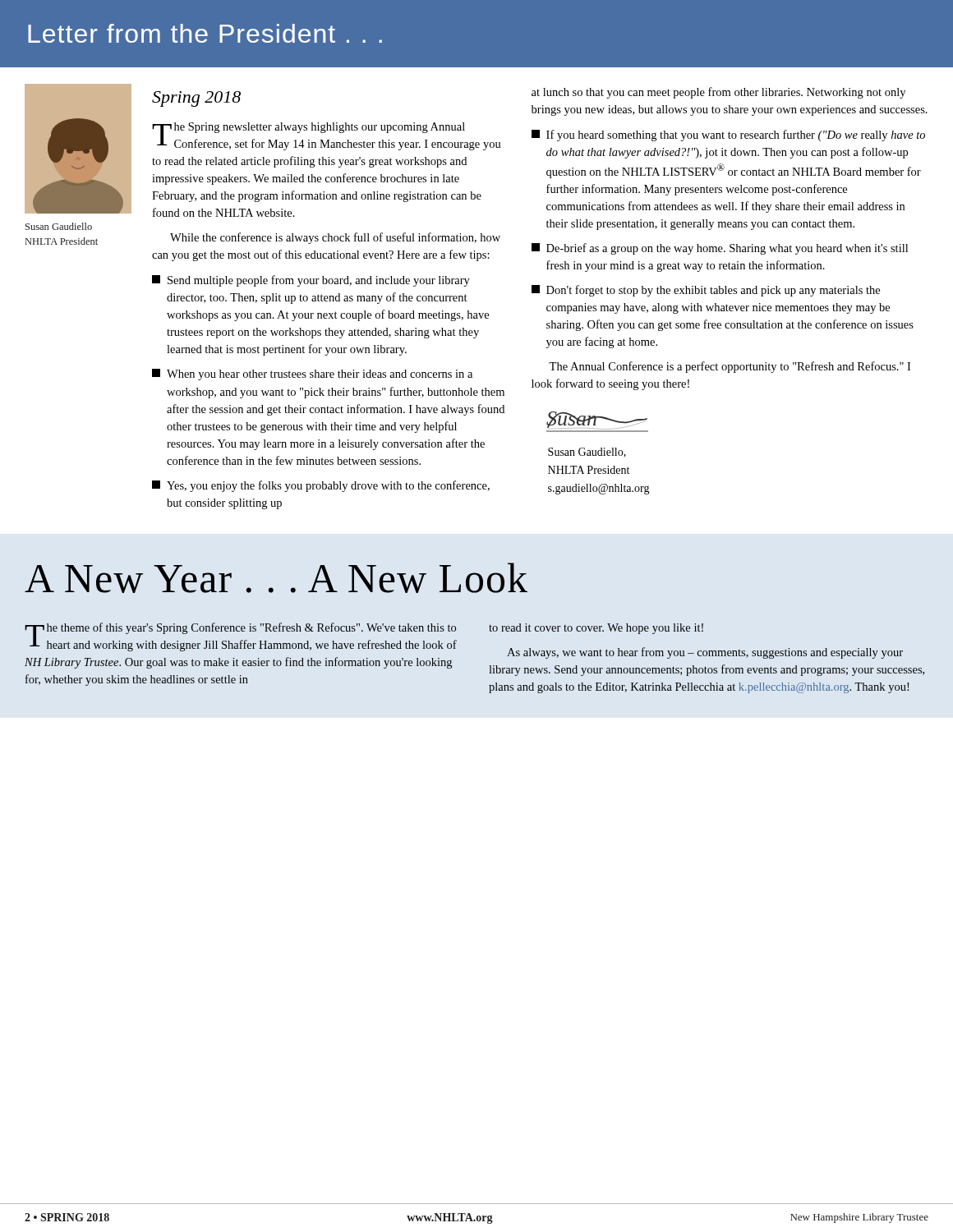The height and width of the screenshot is (1232, 953).
Task: Find the photo
Action: coord(78,149)
